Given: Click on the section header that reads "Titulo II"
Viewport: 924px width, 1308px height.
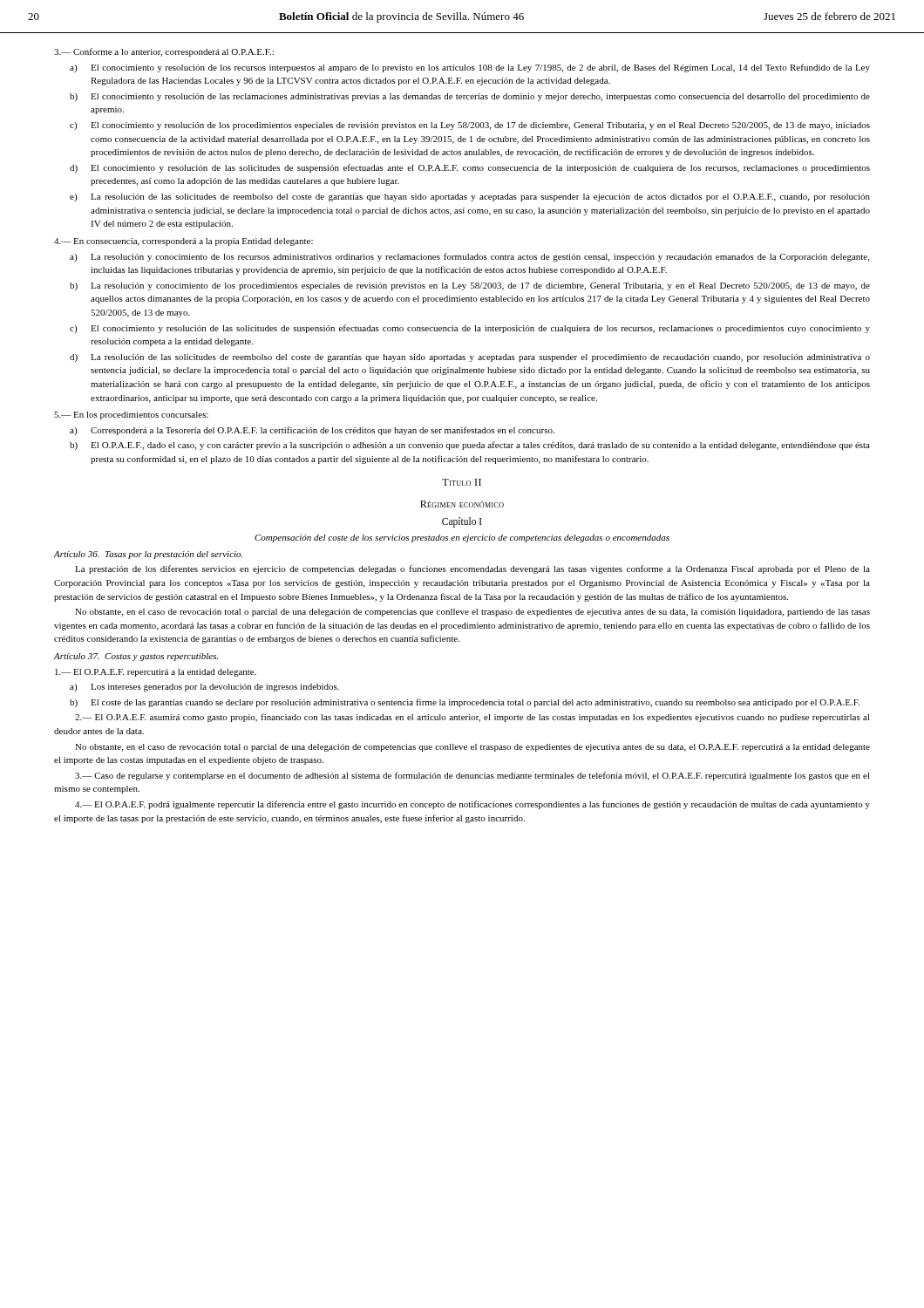Looking at the screenshot, I should (462, 482).
